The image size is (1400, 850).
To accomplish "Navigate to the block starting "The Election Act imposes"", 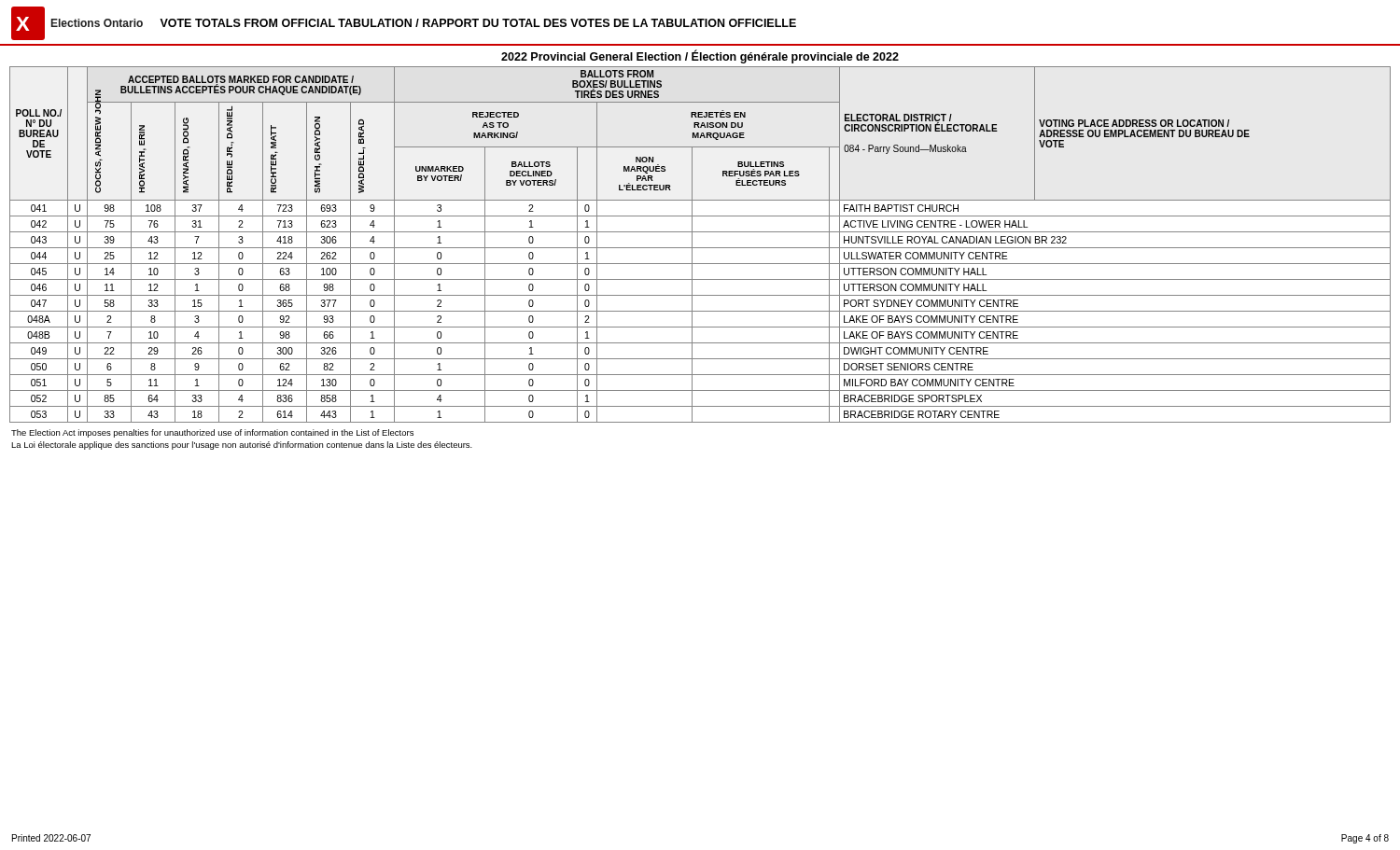I will click(213, 432).
